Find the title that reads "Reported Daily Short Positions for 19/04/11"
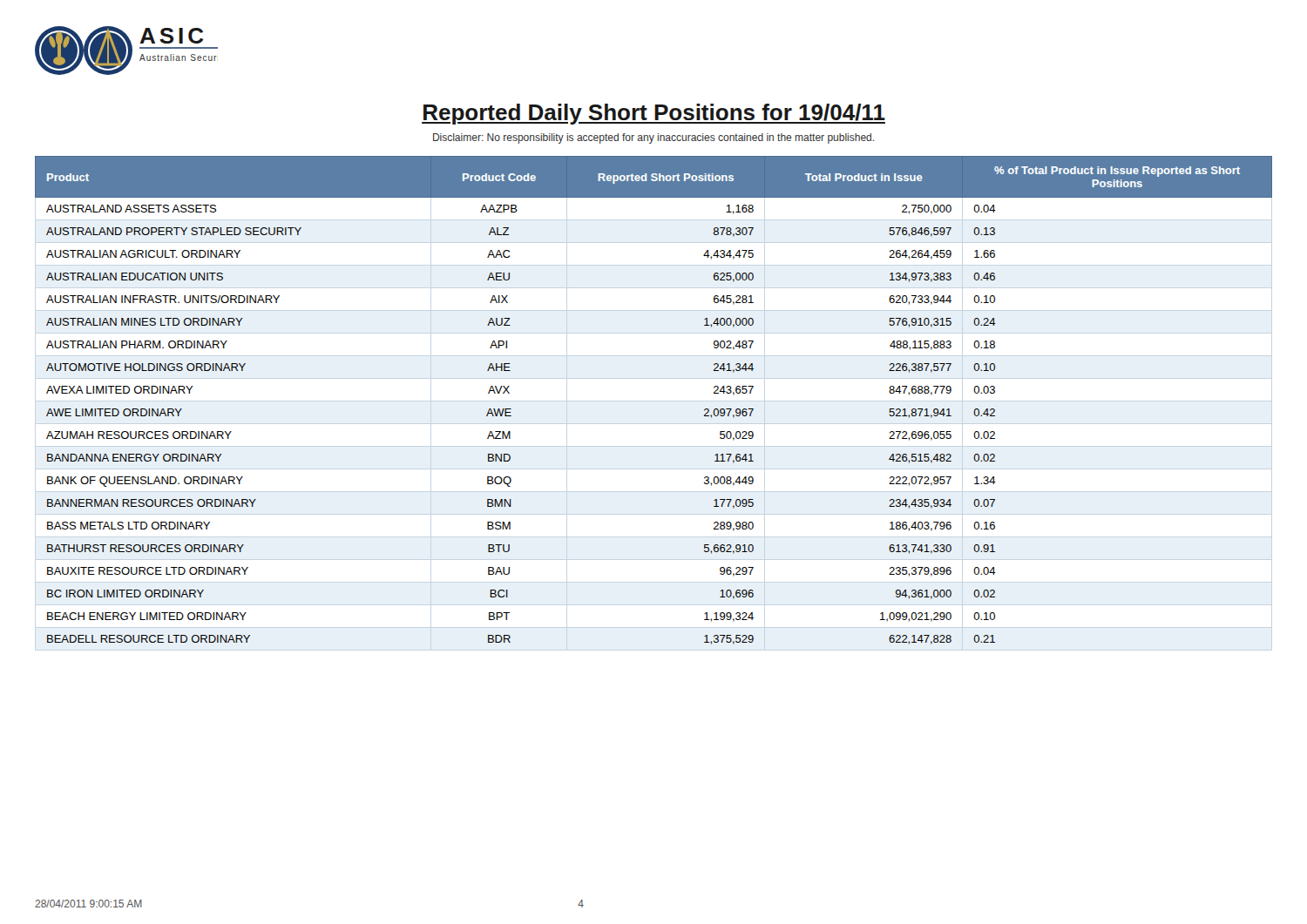 point(654,112)
